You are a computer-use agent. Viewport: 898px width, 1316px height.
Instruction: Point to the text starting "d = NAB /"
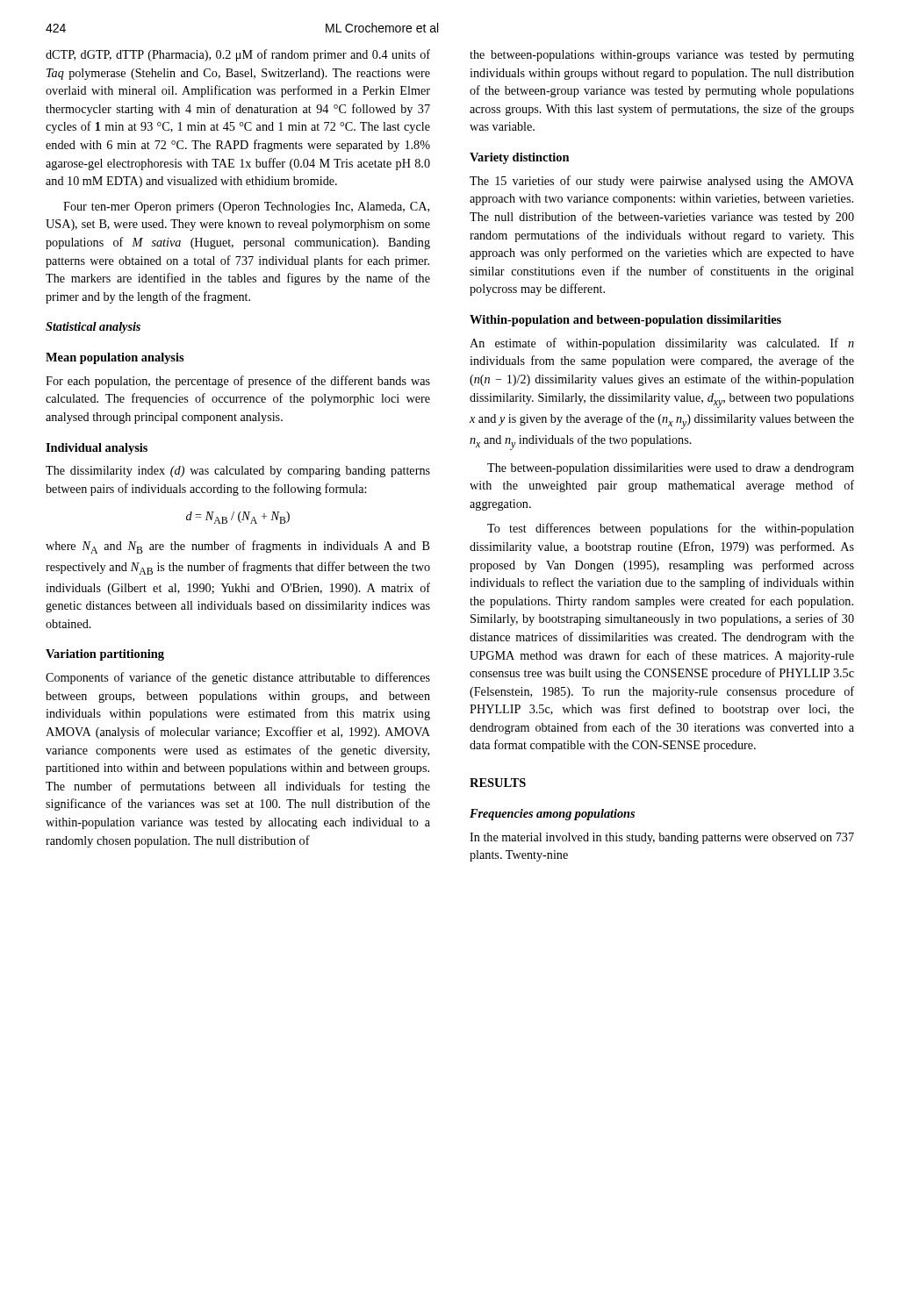238,517
